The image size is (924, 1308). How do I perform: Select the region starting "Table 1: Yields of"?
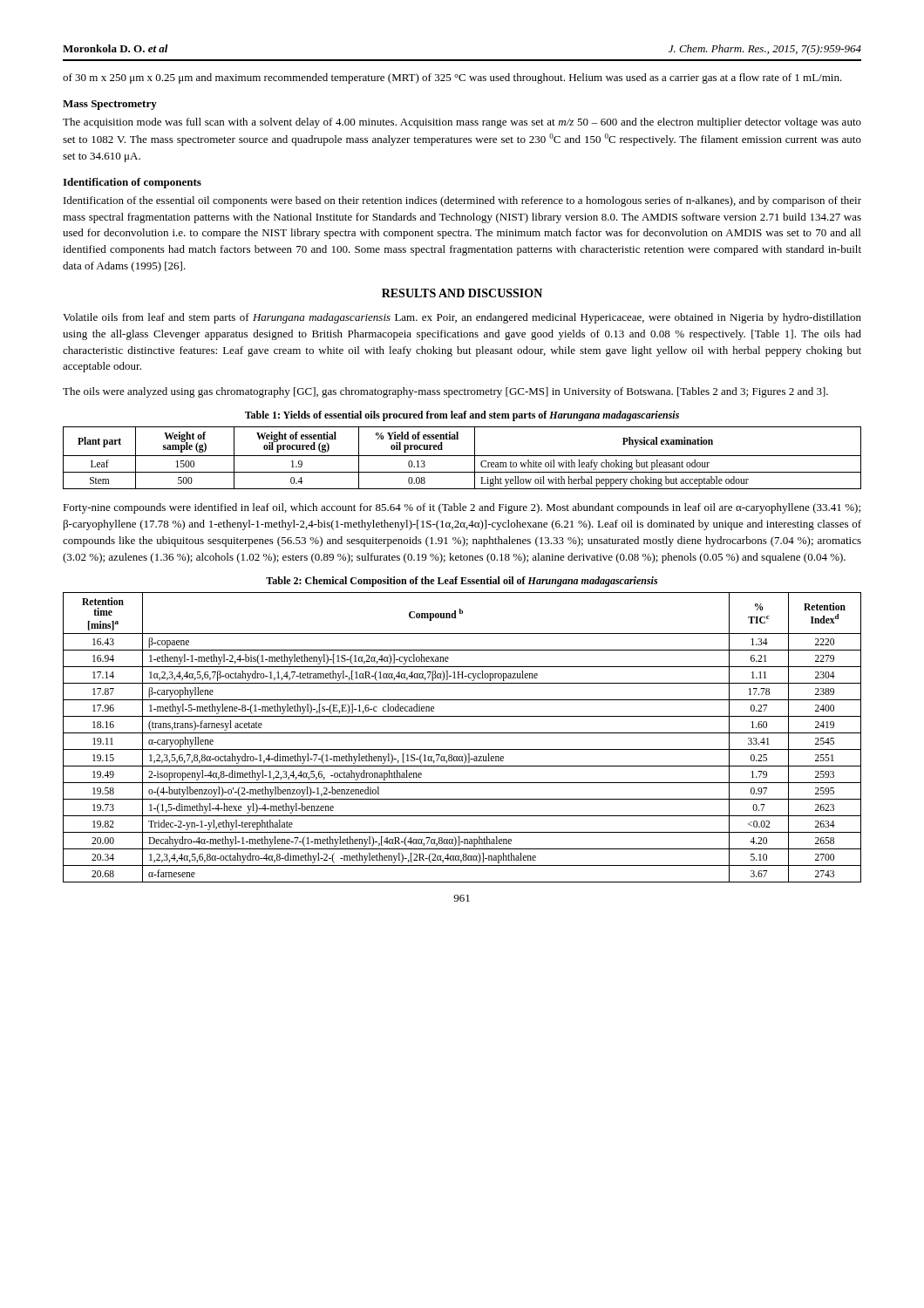point(462,415)
